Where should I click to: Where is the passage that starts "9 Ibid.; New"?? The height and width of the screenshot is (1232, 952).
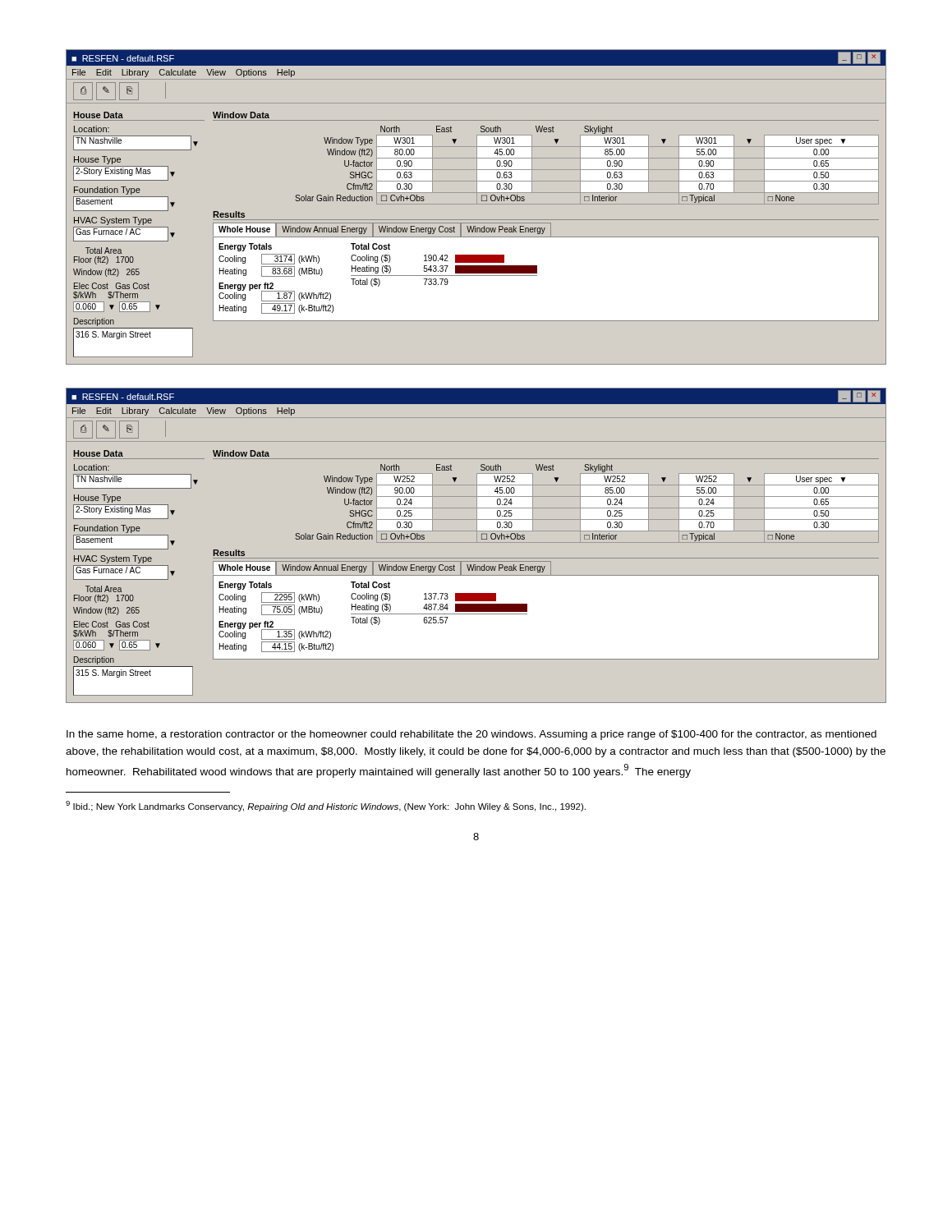tap(326, 805)
